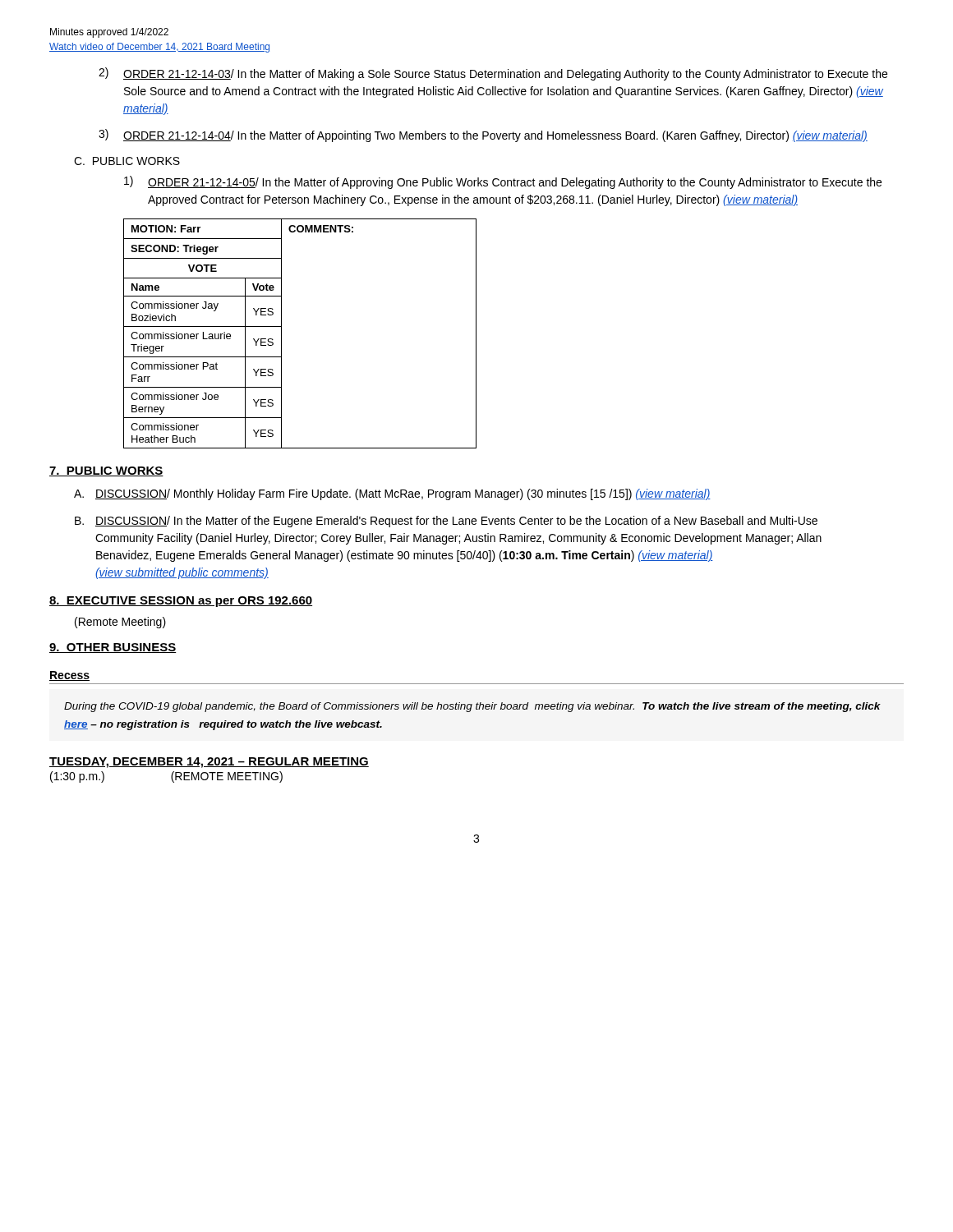Locate the block of text that opens with "1) ORDER 21-12-14-05/ In"
This screenshot has height=1232, width=953.
(513, 191)
